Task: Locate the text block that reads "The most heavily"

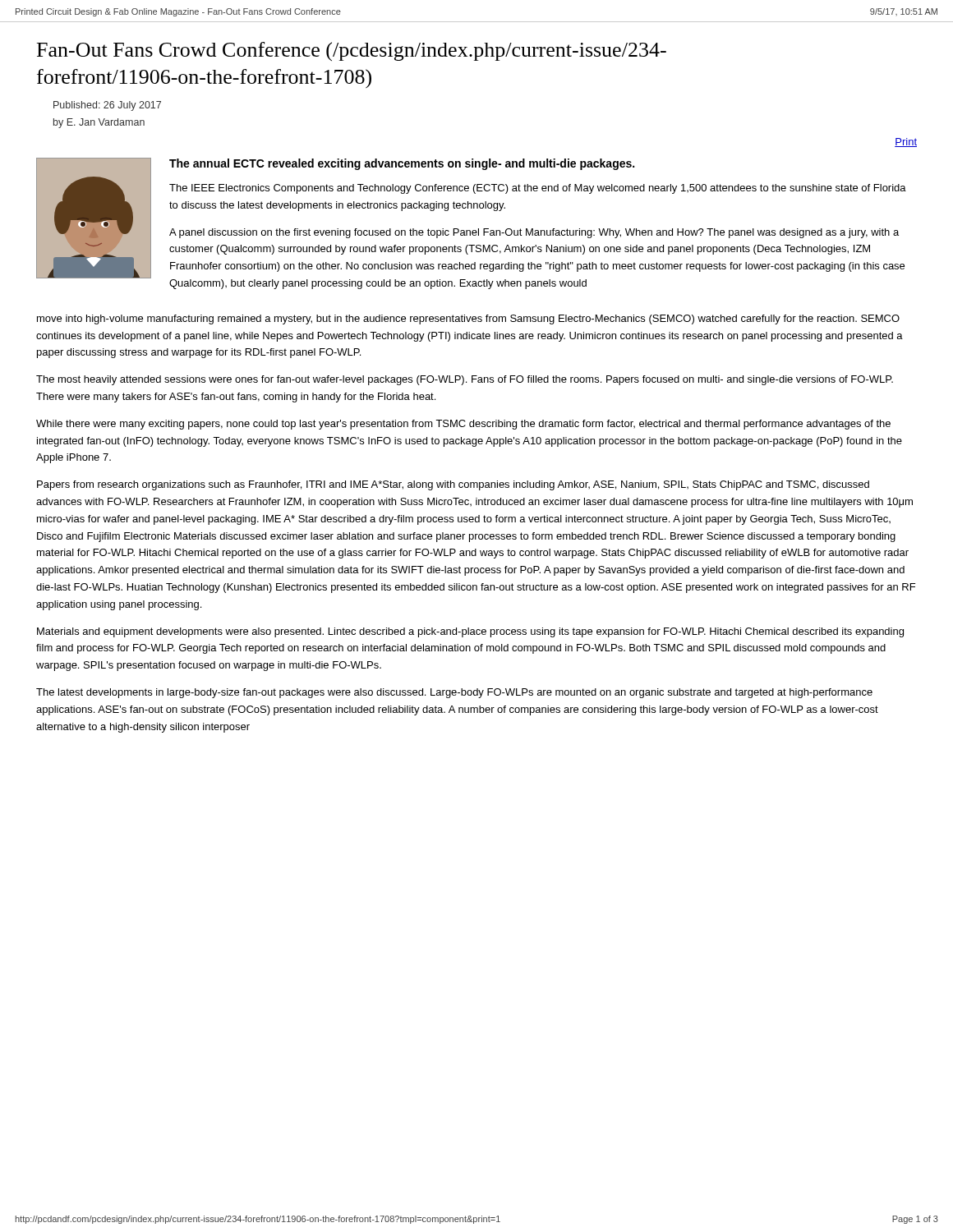Action: (476, 389)
